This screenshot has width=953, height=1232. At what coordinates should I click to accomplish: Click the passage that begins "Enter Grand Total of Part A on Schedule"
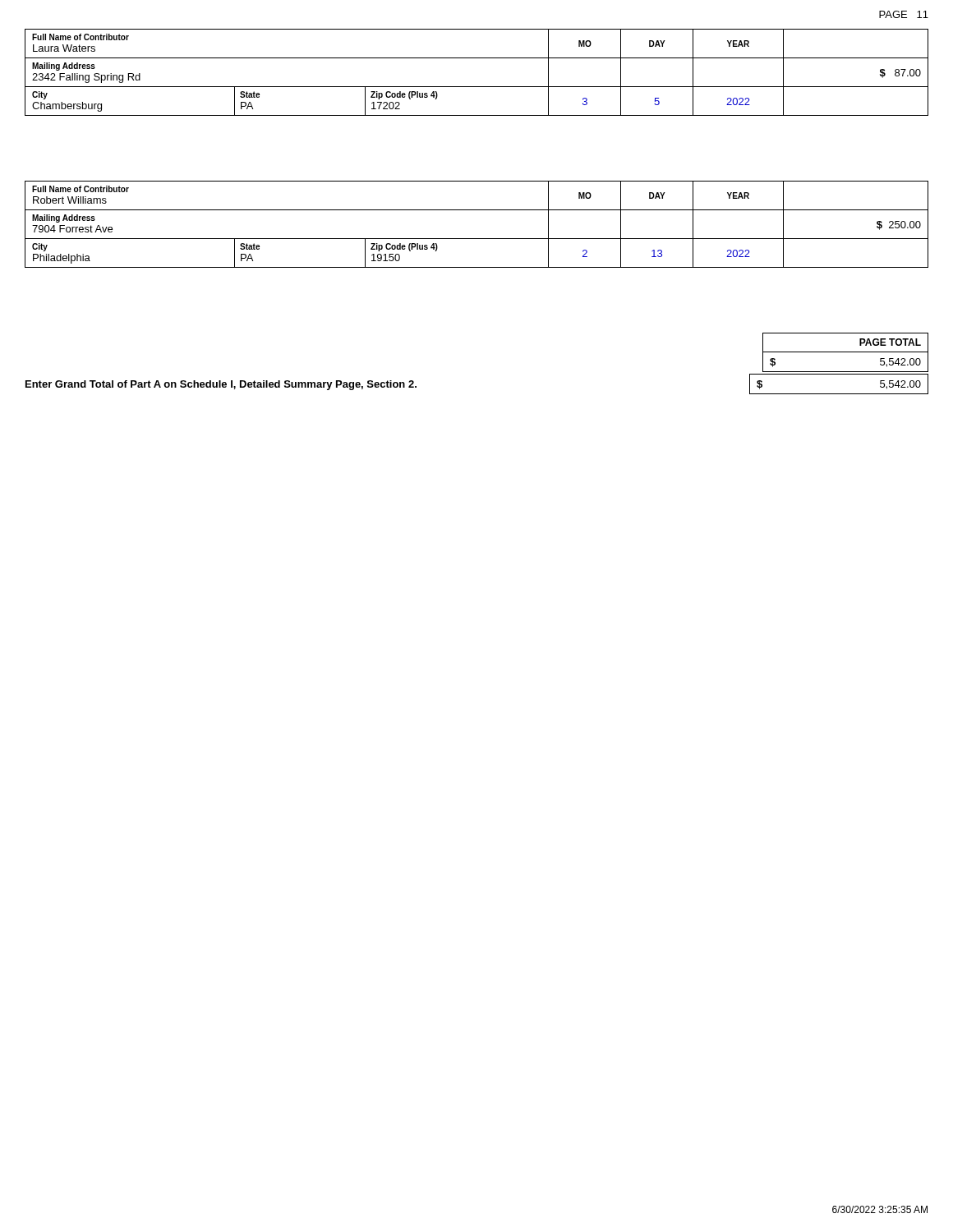pyautogui.click(x=222, y=384)
